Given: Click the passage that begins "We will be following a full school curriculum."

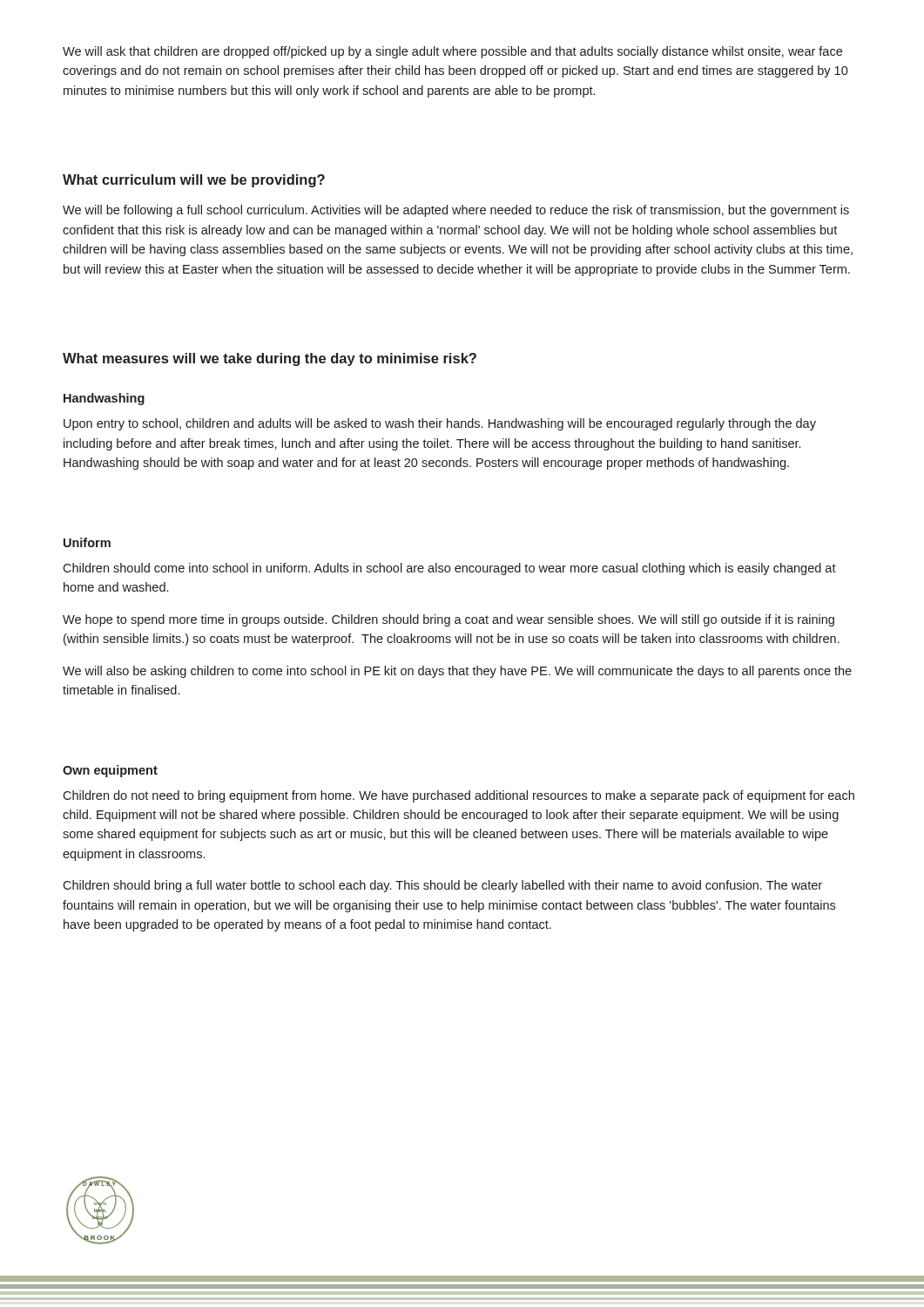Looking at the screenshot, I should [458, 240].
